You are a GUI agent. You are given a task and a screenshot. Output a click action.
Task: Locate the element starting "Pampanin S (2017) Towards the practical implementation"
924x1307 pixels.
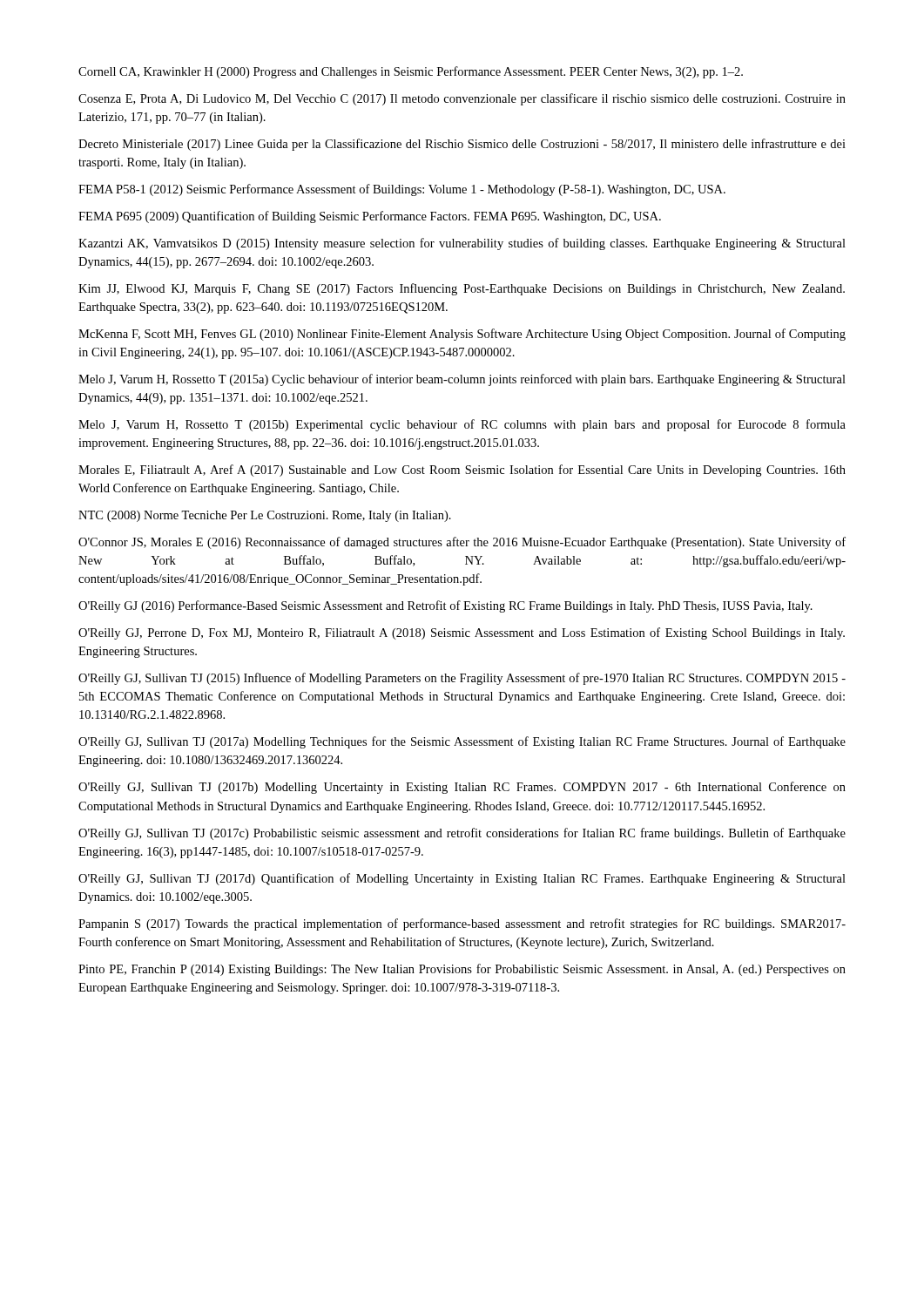click(462, 932)
